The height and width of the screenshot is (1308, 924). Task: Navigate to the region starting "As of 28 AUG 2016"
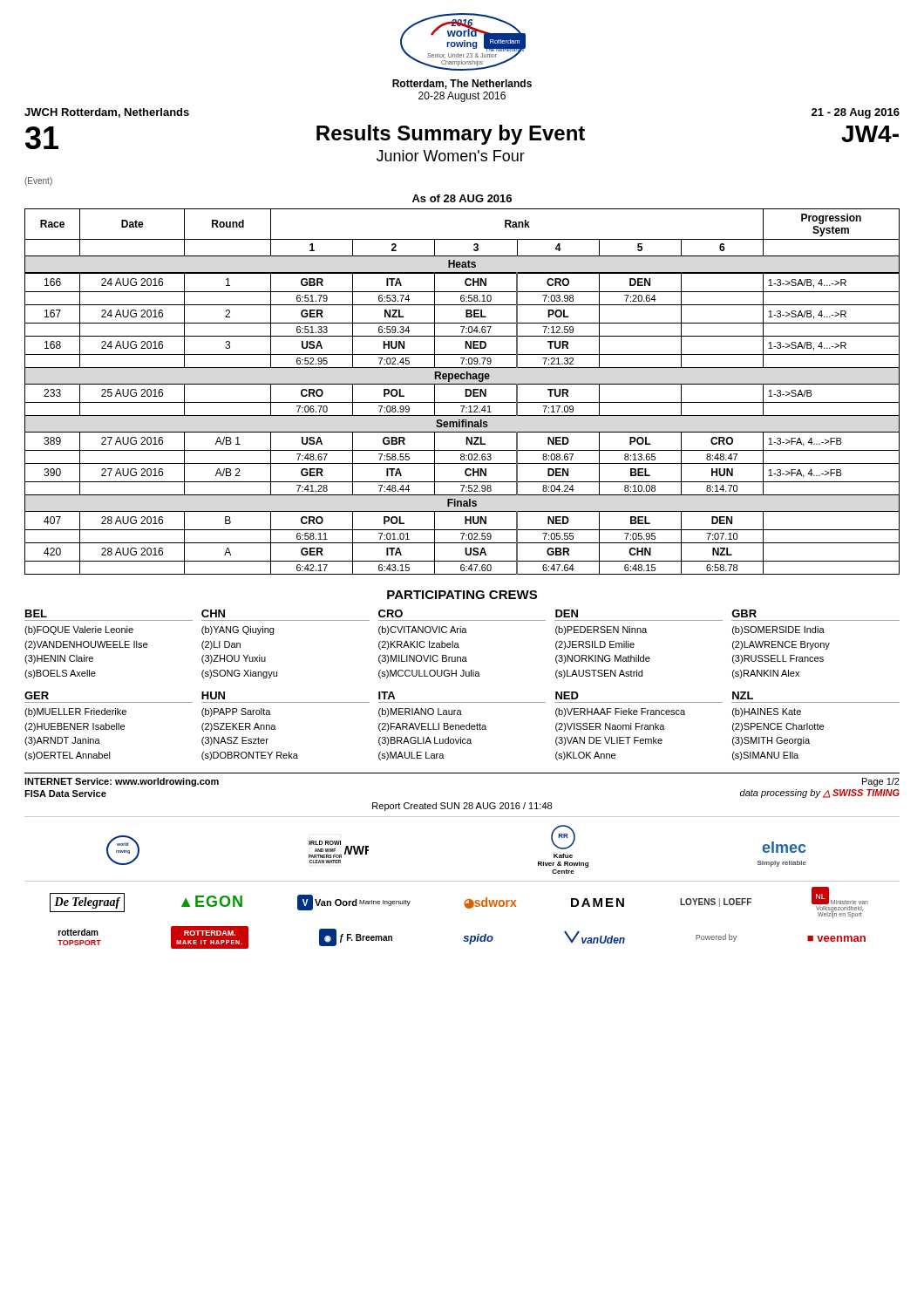tap(462, 199)
